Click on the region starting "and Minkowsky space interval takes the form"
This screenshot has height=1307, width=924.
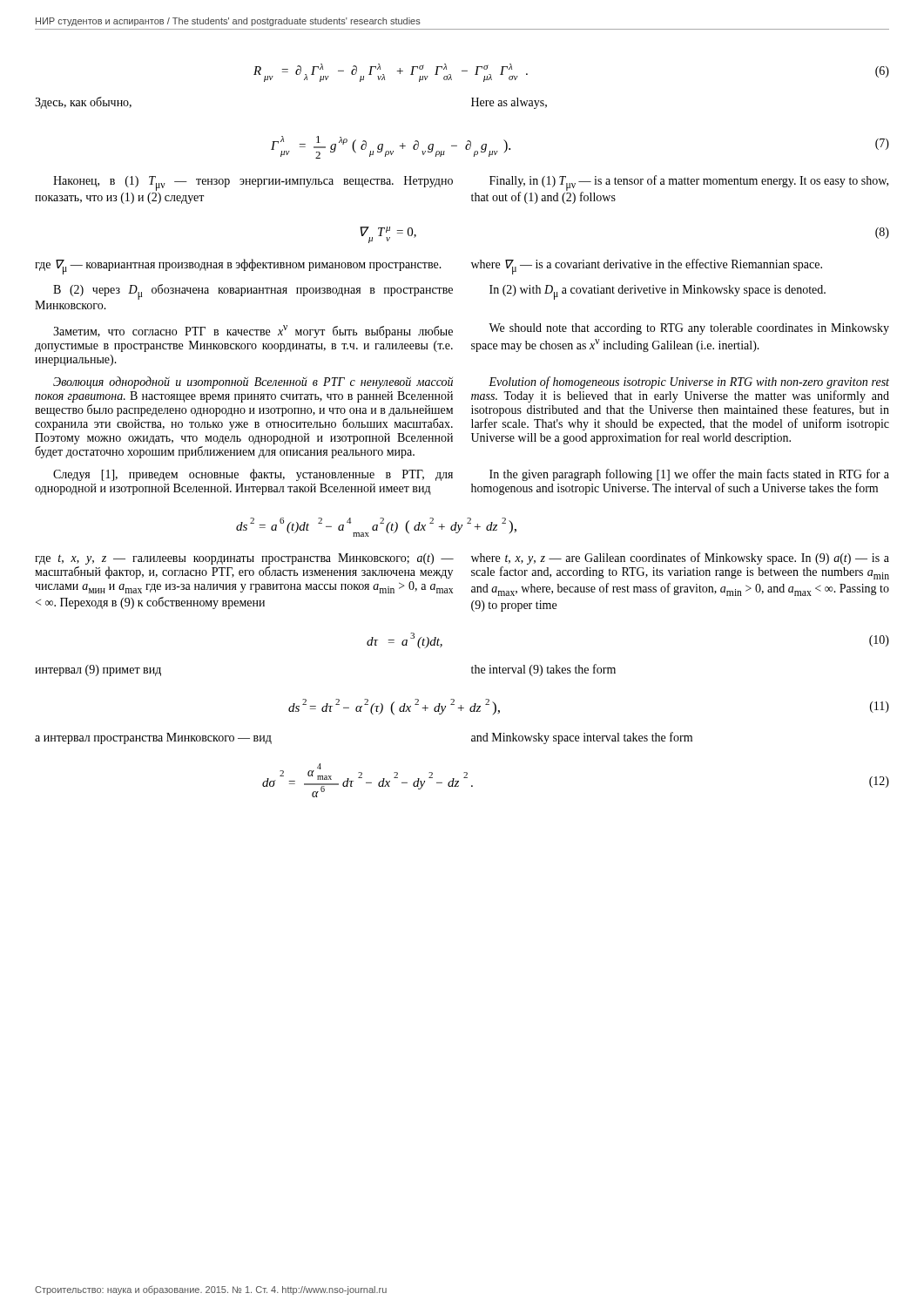coord(680,738)
